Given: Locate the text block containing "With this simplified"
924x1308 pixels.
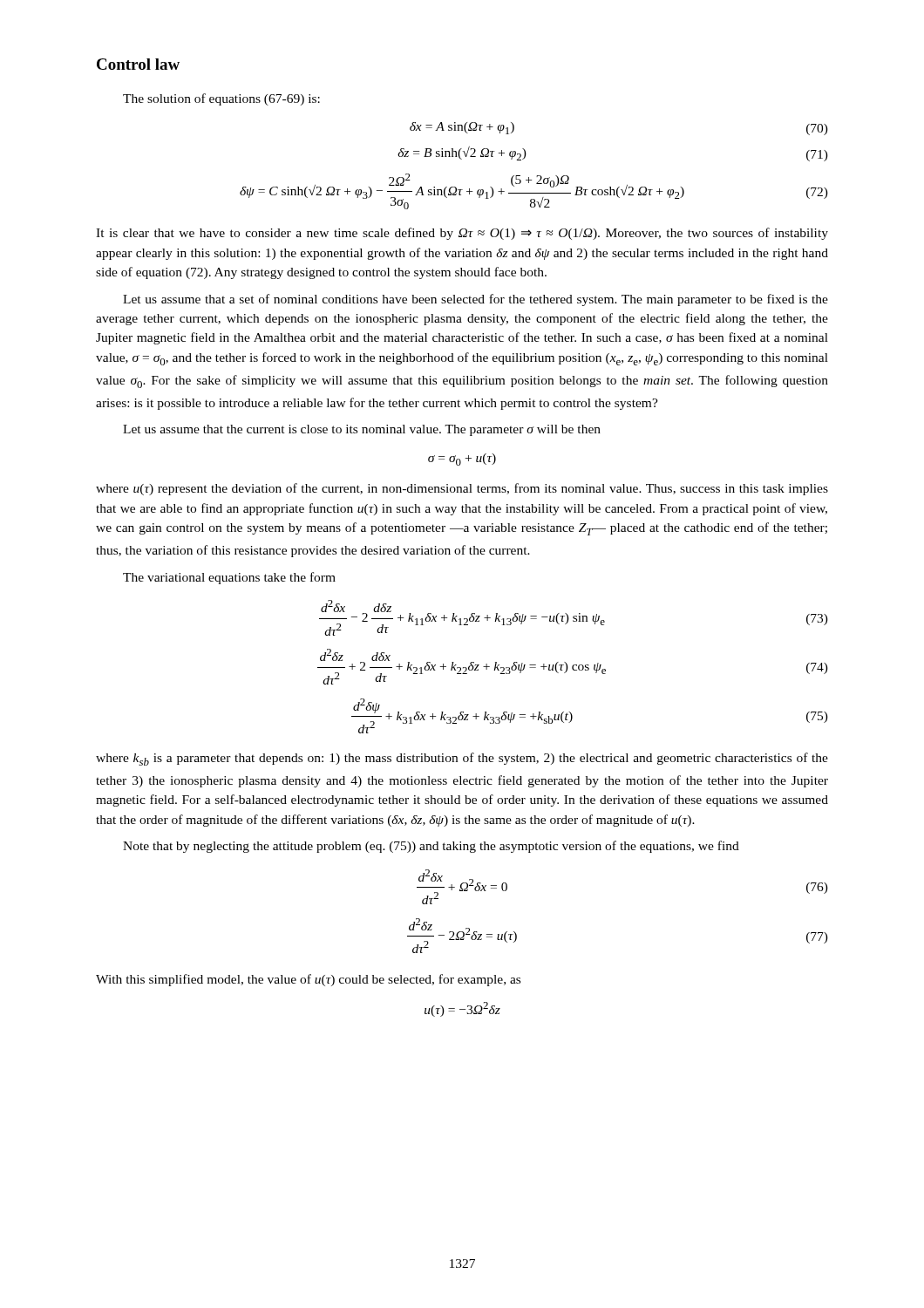Looking at the screenshot, I should [309, 979].
